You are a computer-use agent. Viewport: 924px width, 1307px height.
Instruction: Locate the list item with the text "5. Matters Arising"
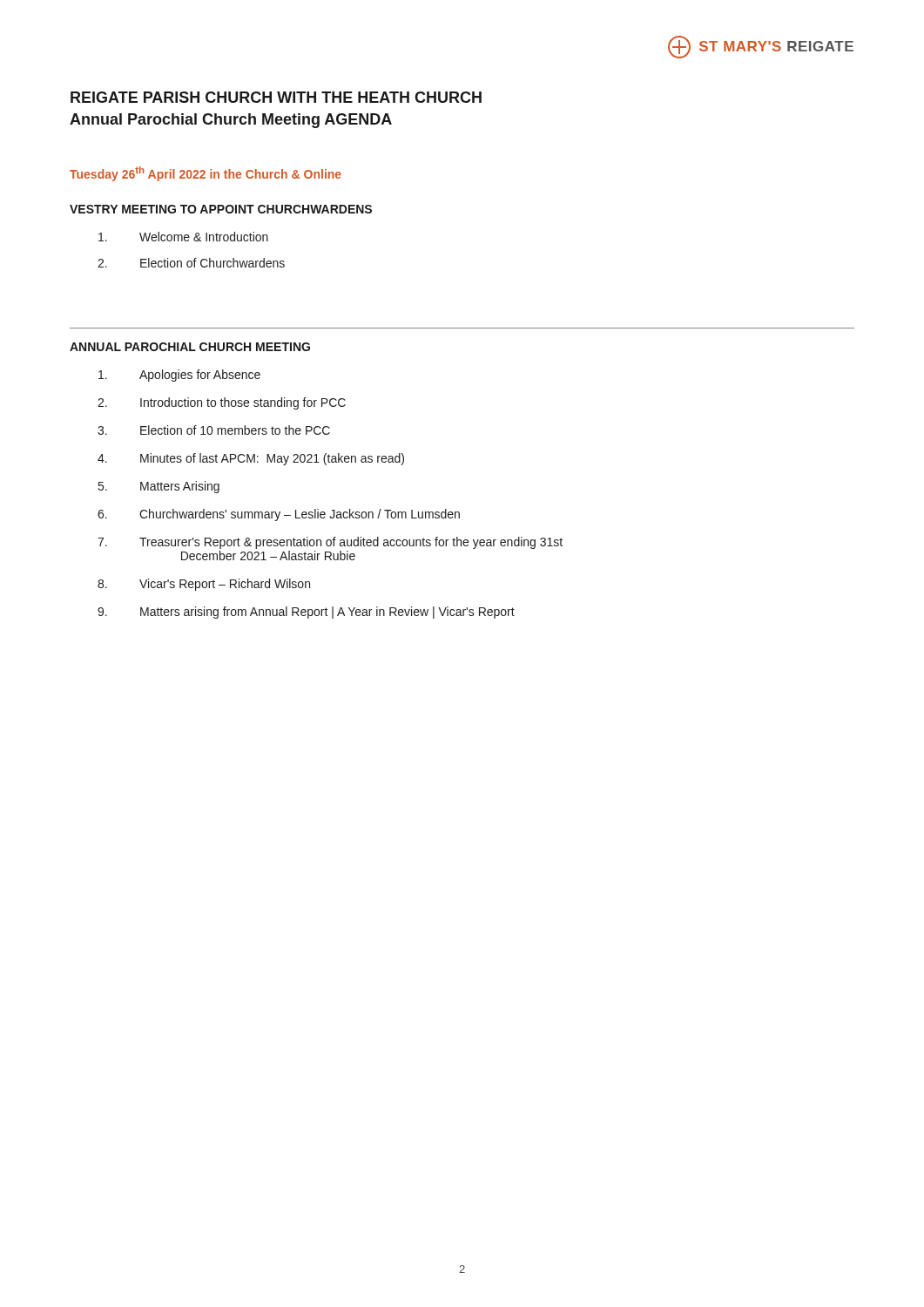pos(145,486)
